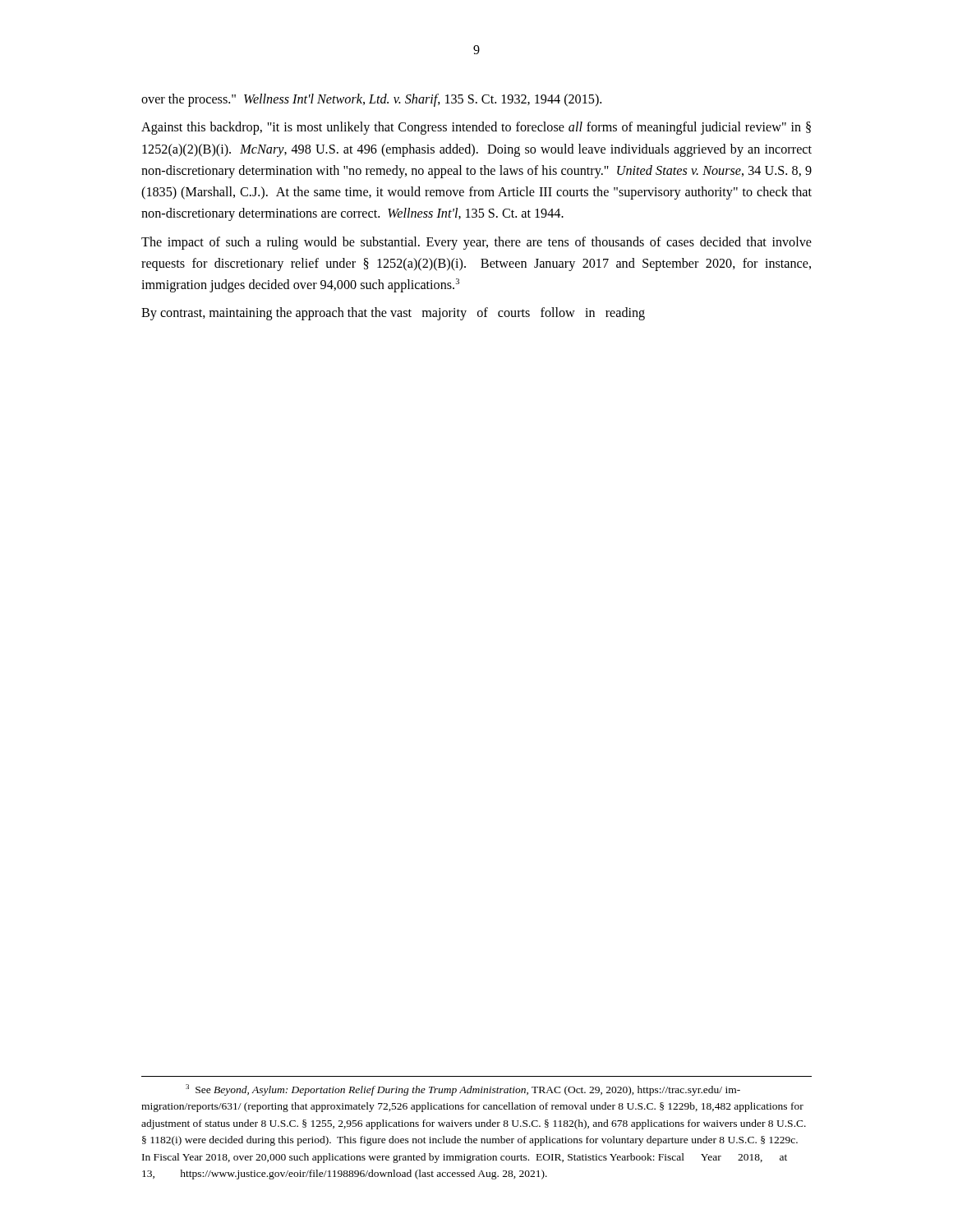953x1232 pixels.
Task: Navigate to the text block starting "3 See Beyond, Asylum: Deportation Relief"
Action: pos(476,1132)
